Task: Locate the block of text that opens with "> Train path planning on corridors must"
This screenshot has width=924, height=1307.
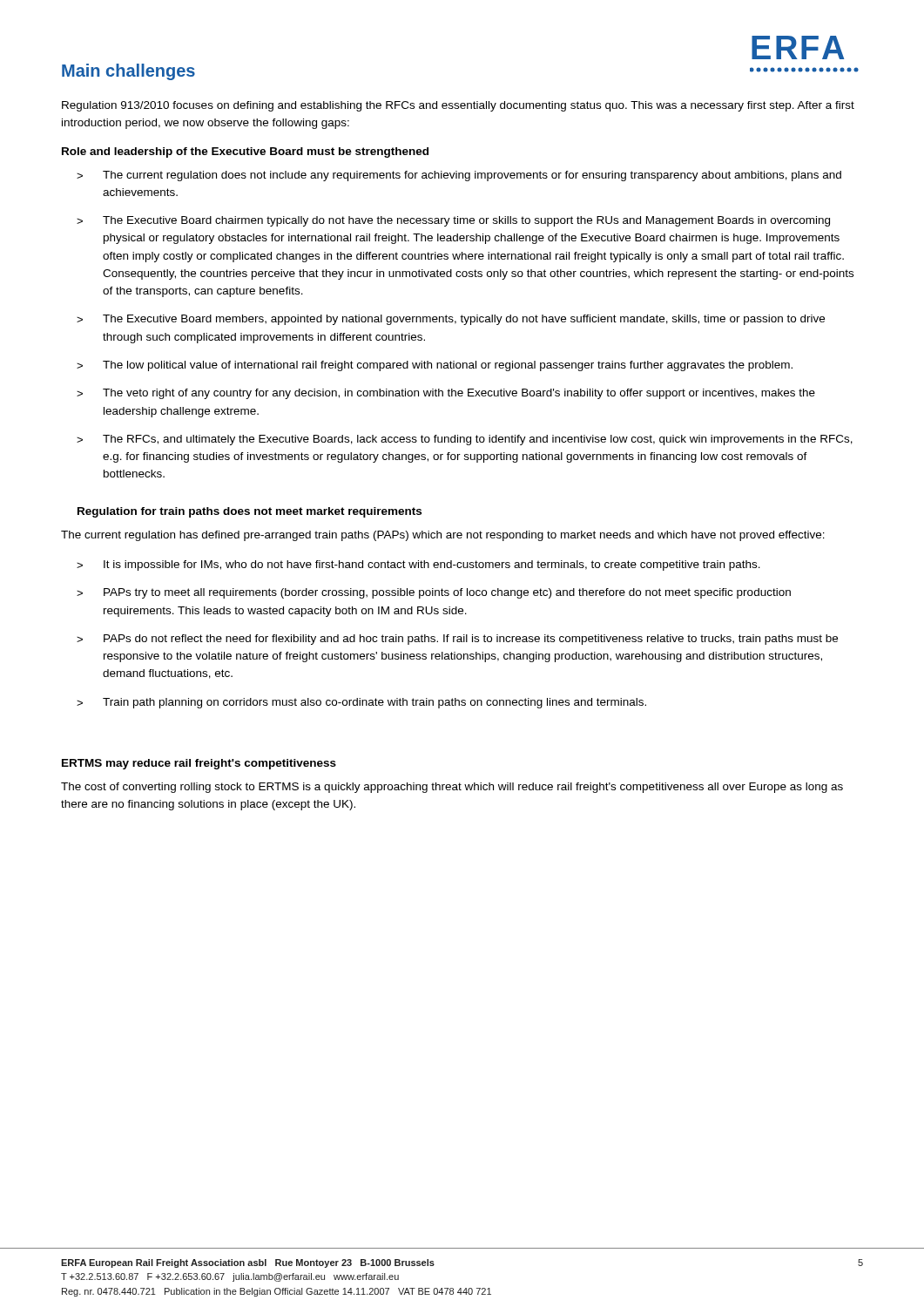Action: [470, 702]
